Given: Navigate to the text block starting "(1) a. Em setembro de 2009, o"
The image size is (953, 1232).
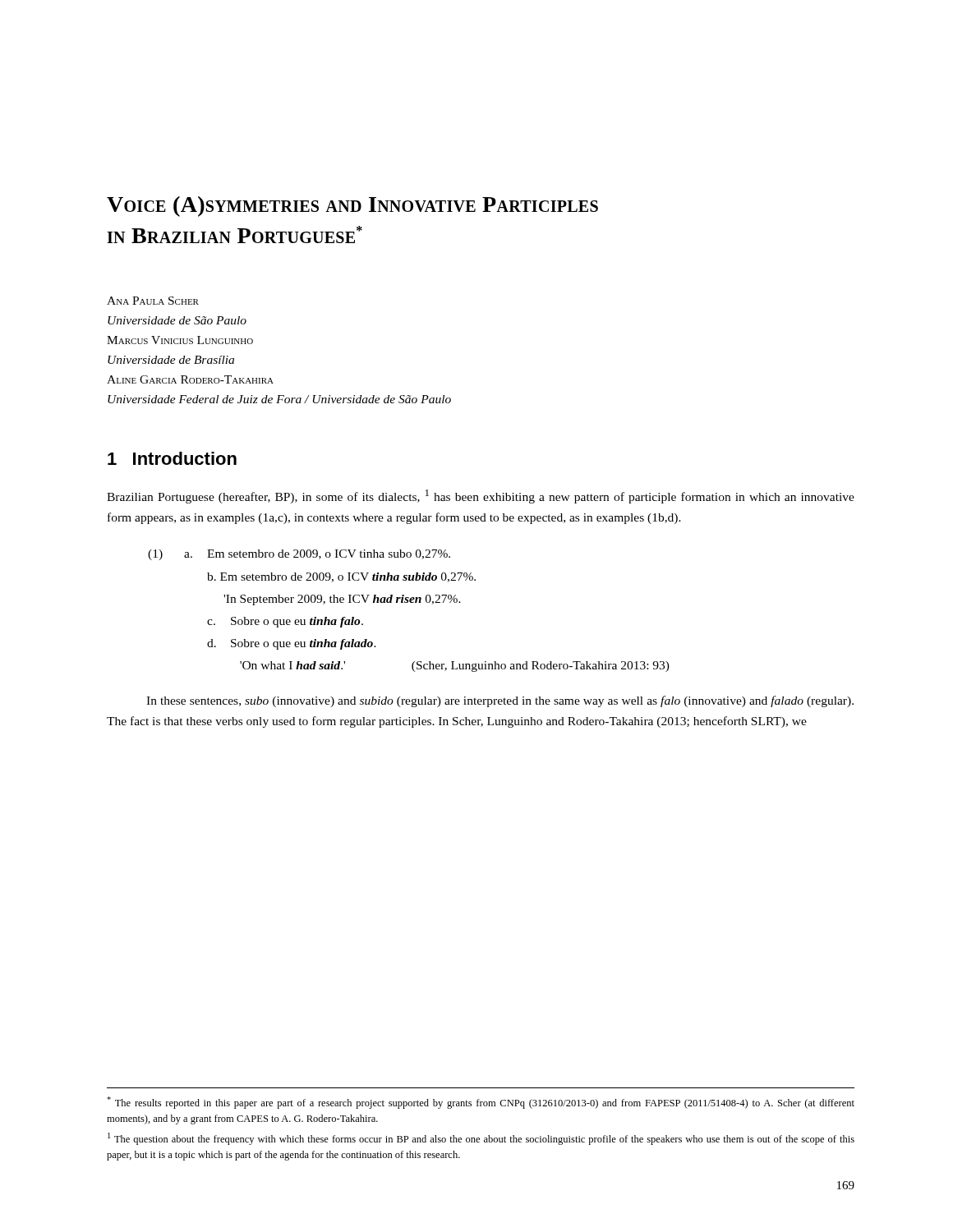Looking at the screenshot, I should click(x=300, y=554).
